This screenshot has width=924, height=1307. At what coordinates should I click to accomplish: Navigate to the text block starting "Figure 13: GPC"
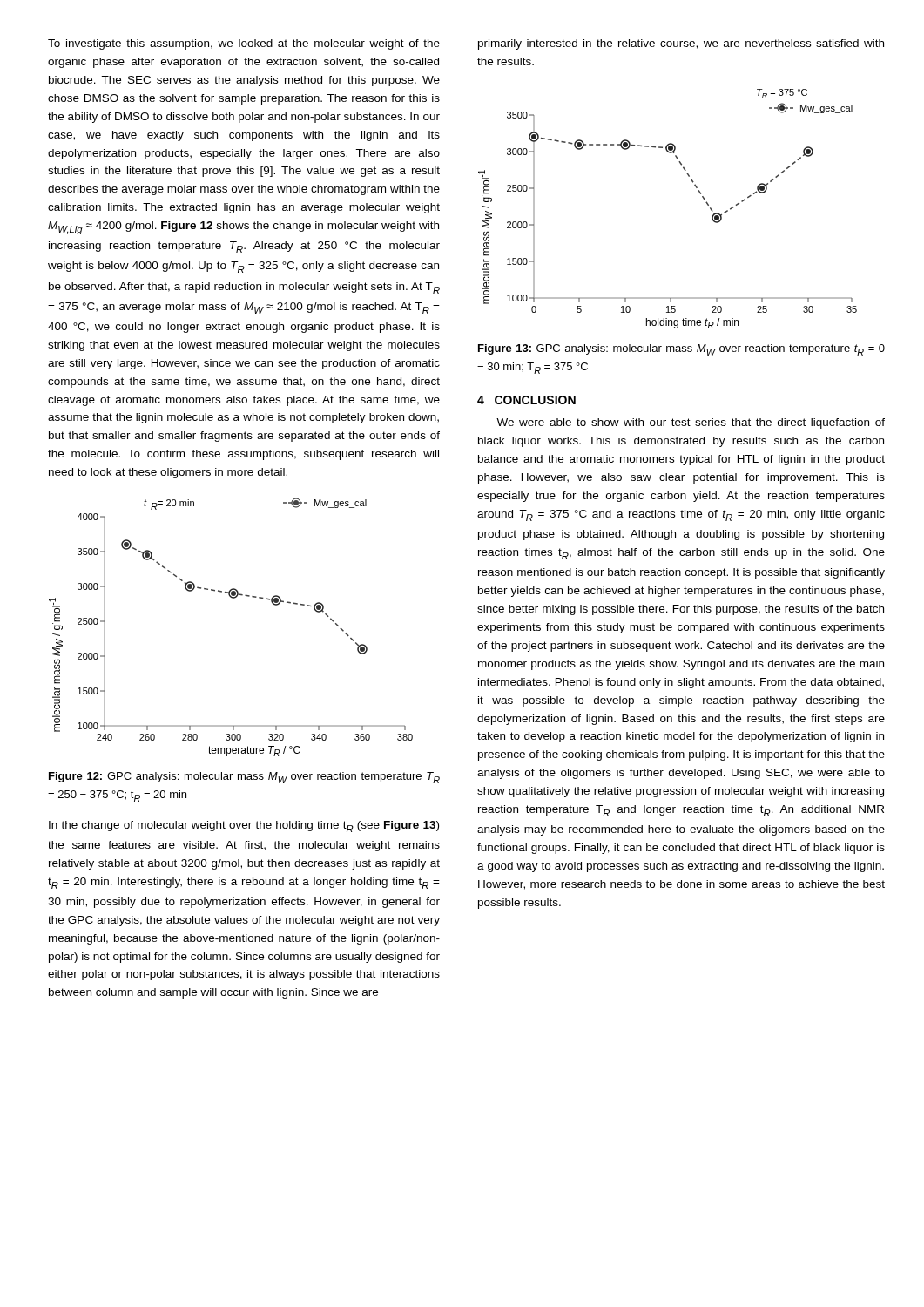tap(681, 358)
